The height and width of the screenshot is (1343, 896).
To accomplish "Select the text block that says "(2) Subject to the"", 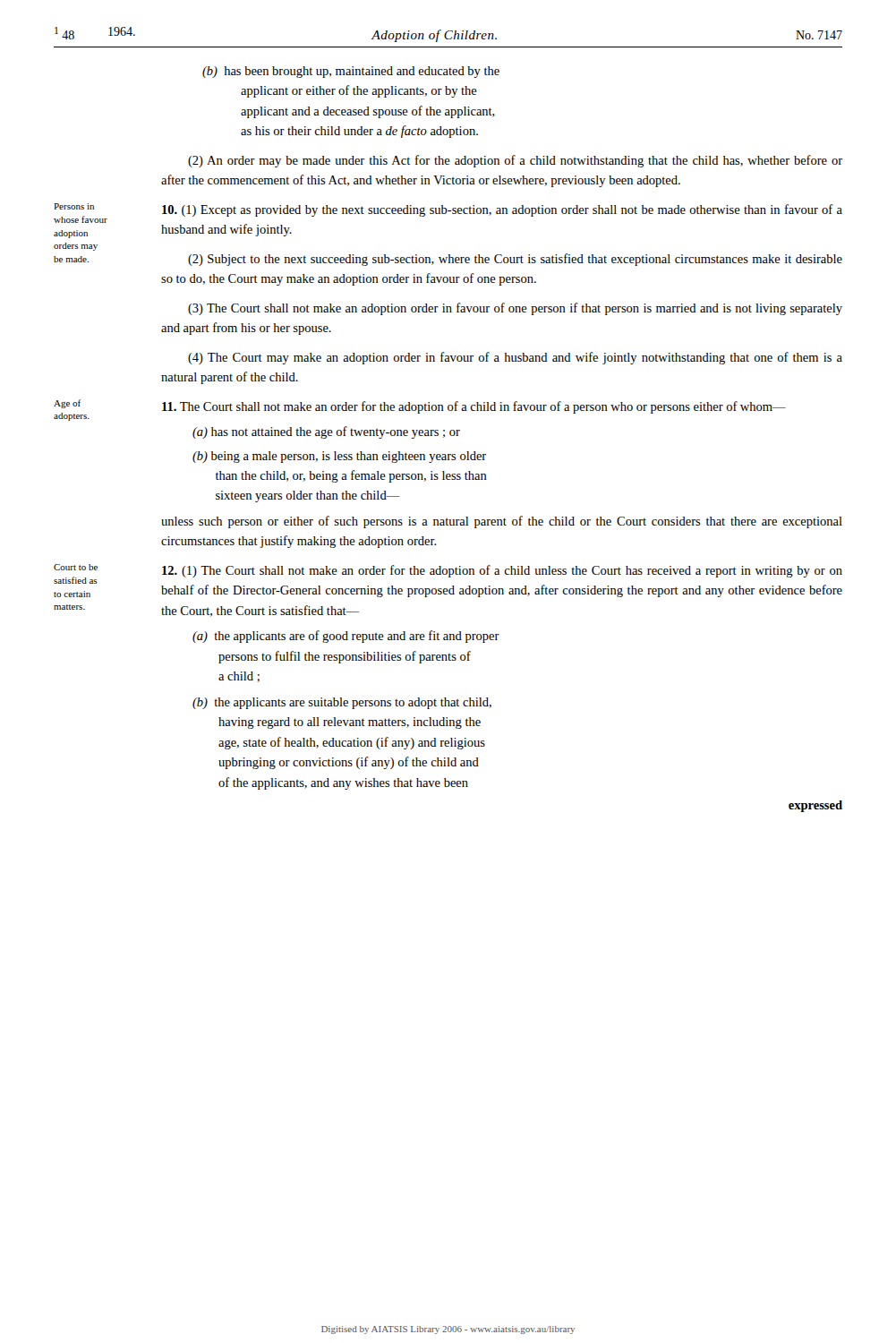I will (502, 269).
